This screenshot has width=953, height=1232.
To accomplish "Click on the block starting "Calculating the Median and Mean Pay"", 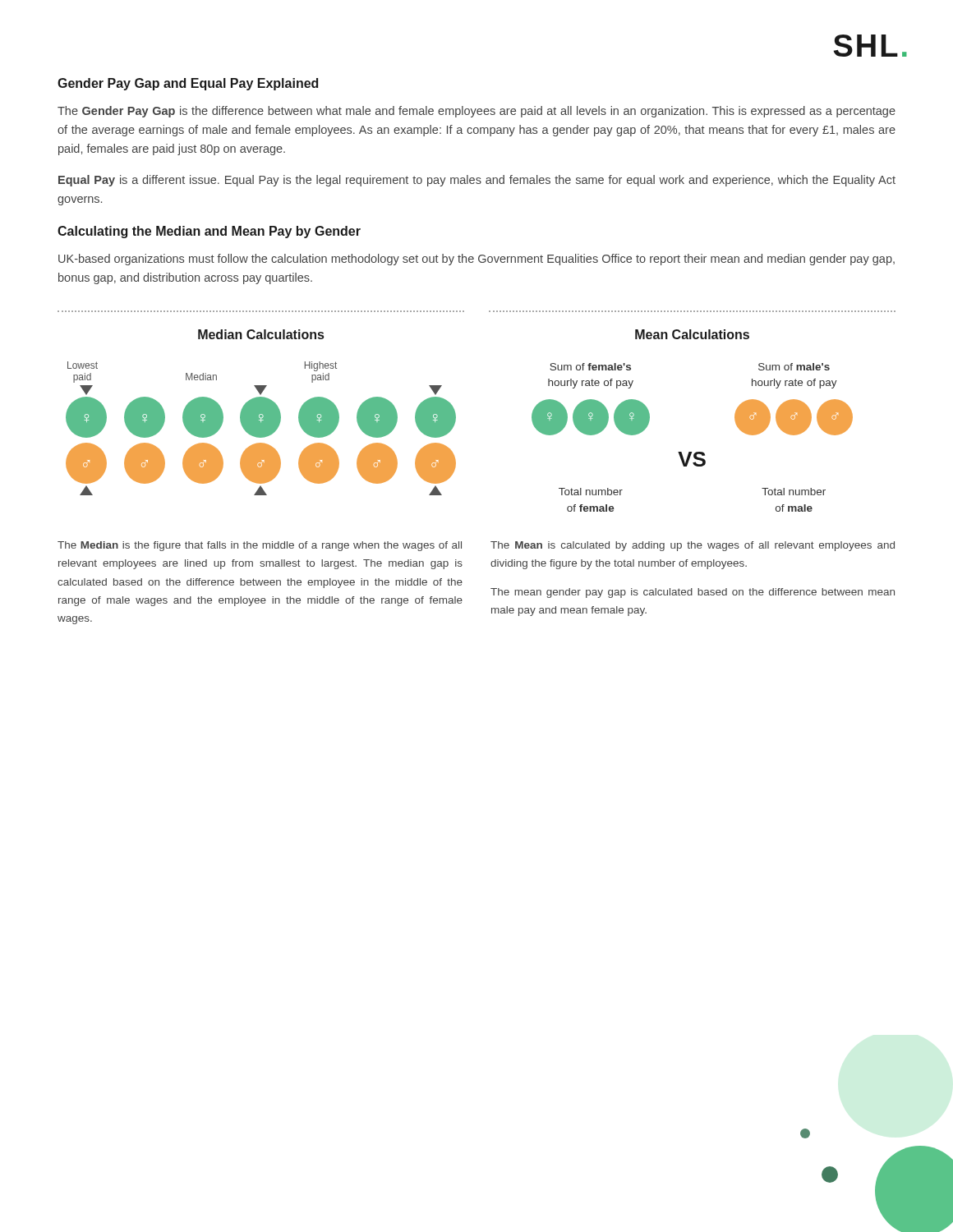I will point(209,231).
